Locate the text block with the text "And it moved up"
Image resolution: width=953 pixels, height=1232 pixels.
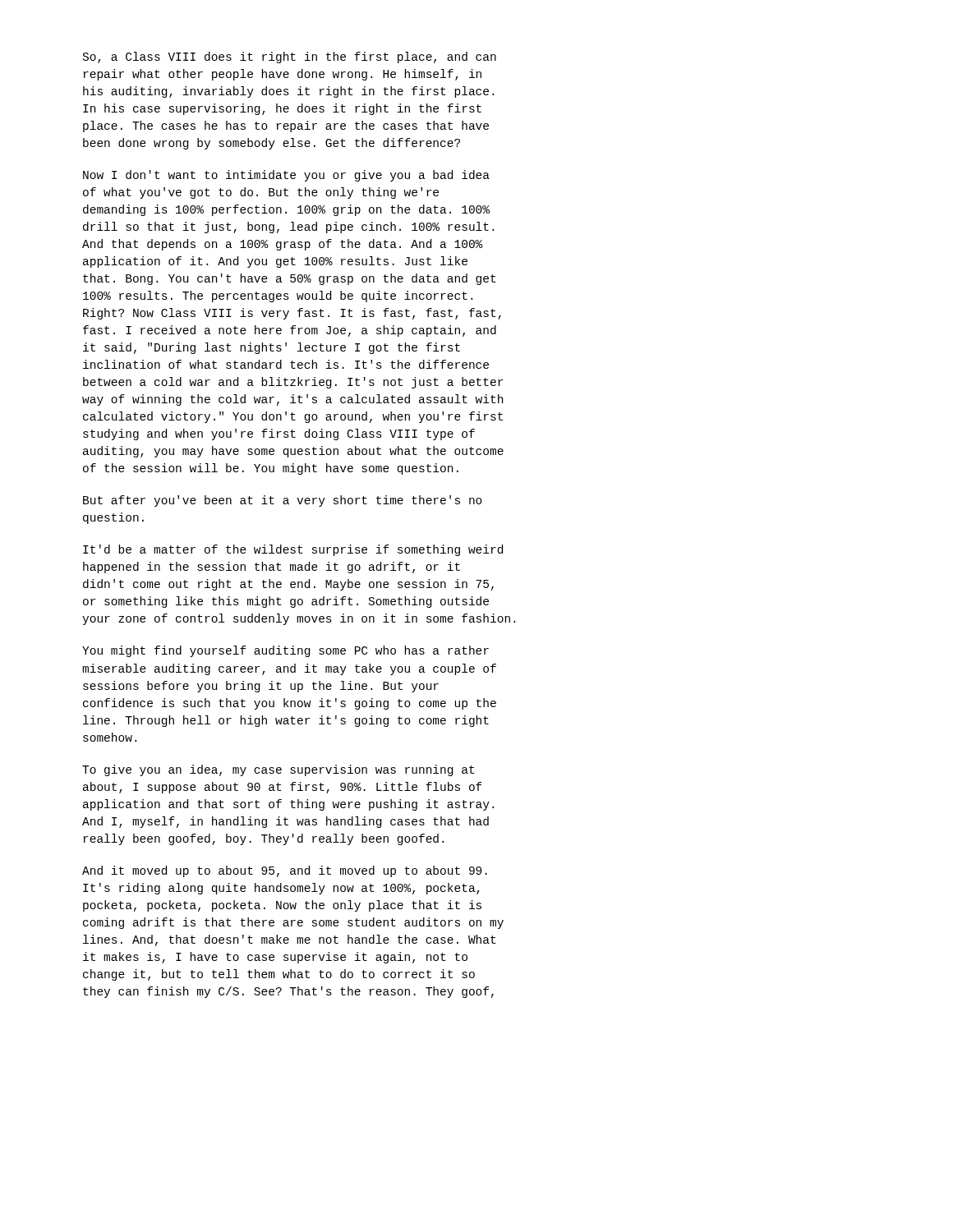293,932
